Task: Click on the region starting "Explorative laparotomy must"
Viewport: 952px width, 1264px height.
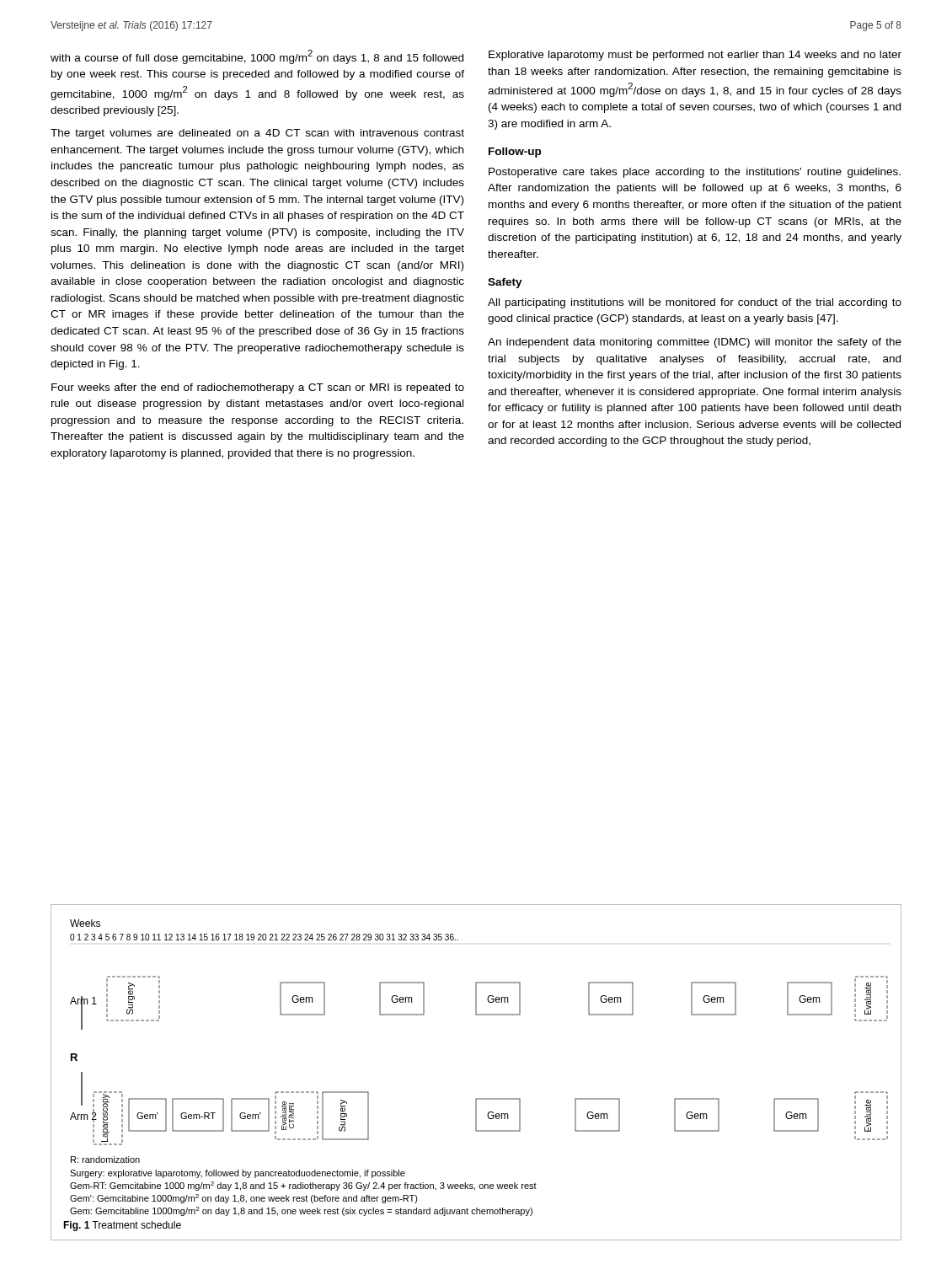Action: tap(695, 89)
